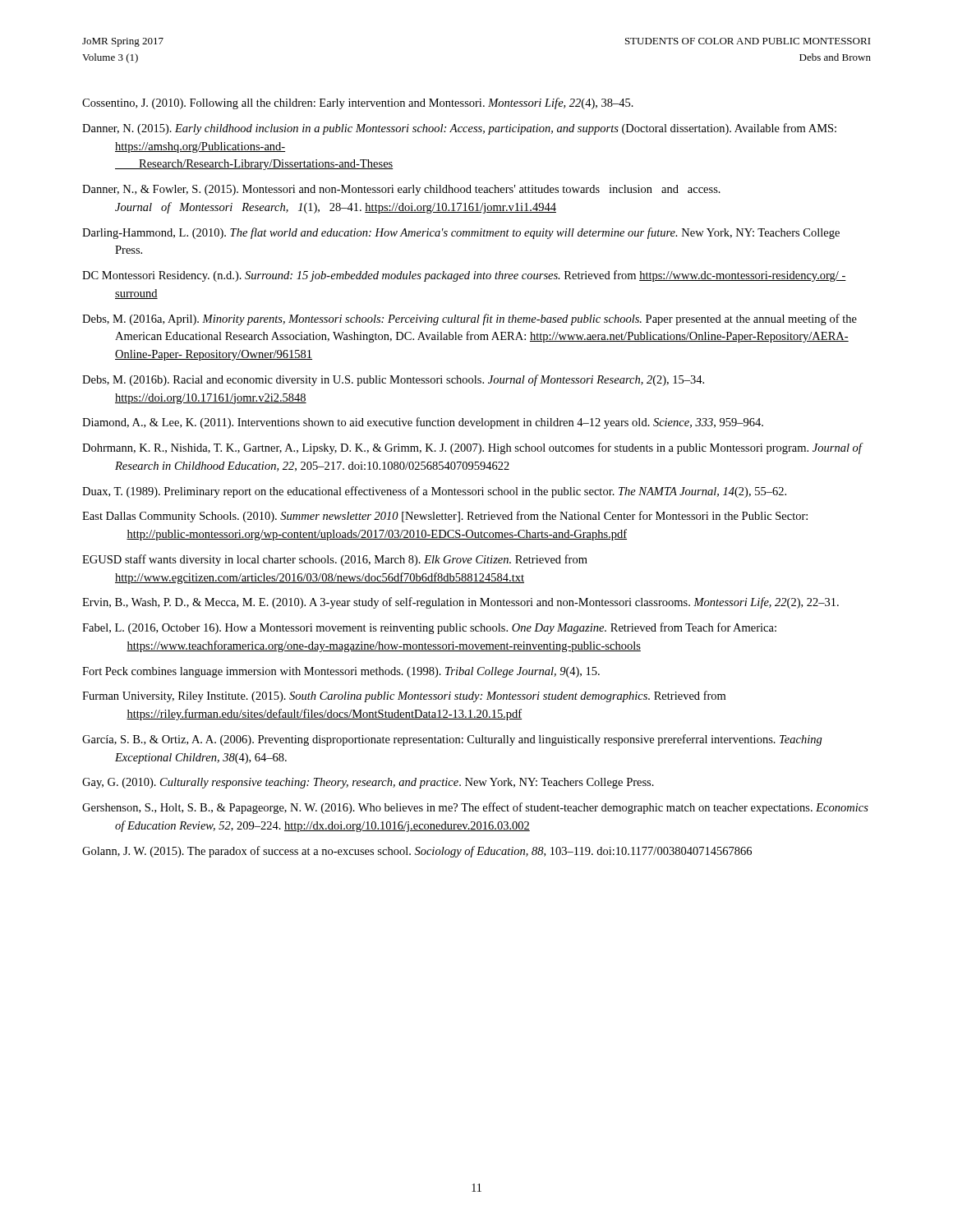
Task: Where is the passage that starts "Gershenson, S., Holt, S. B., &"?
Action: (x=475, y=816)
